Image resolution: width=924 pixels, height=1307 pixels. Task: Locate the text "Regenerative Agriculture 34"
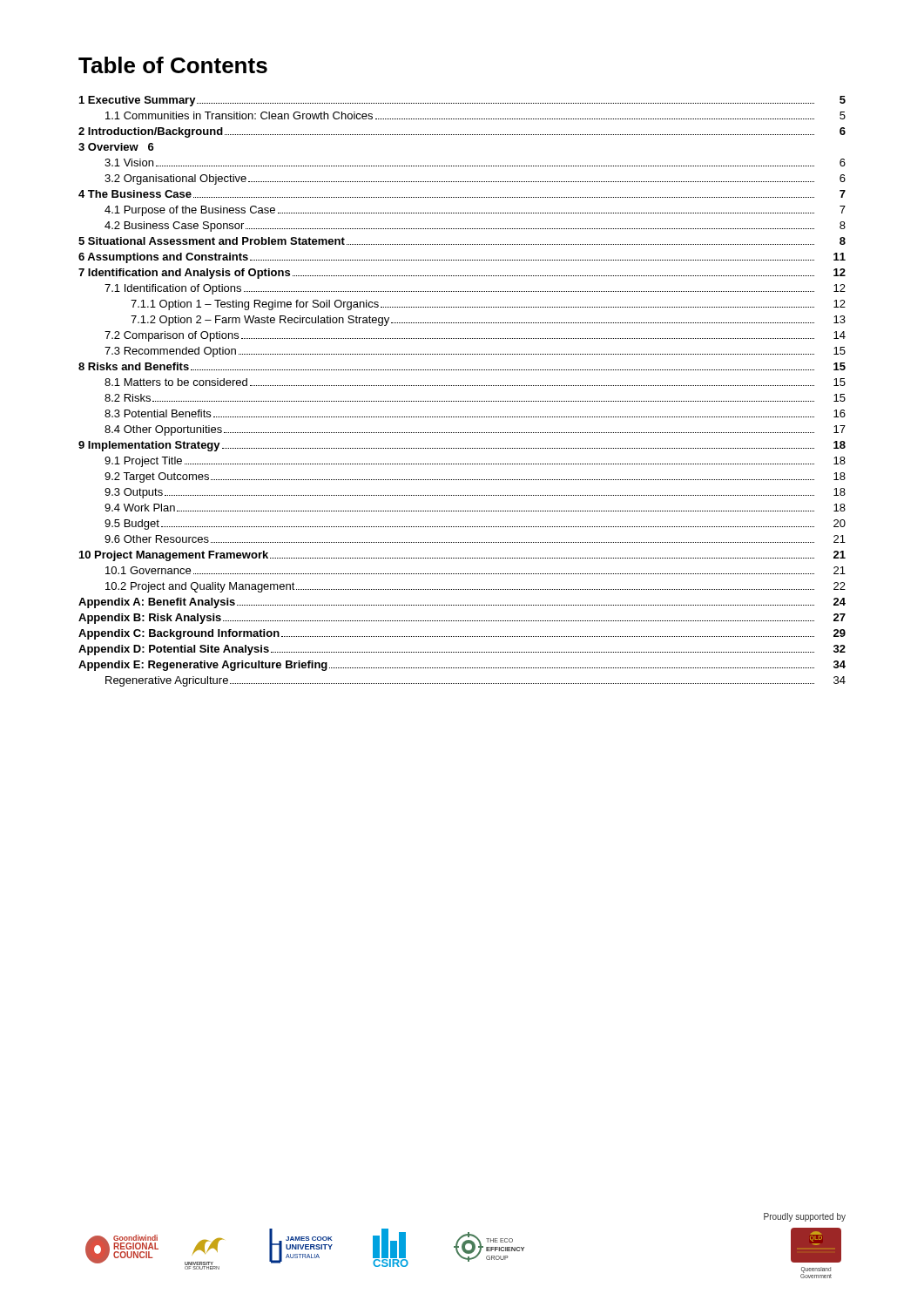(x=462, y=680)
